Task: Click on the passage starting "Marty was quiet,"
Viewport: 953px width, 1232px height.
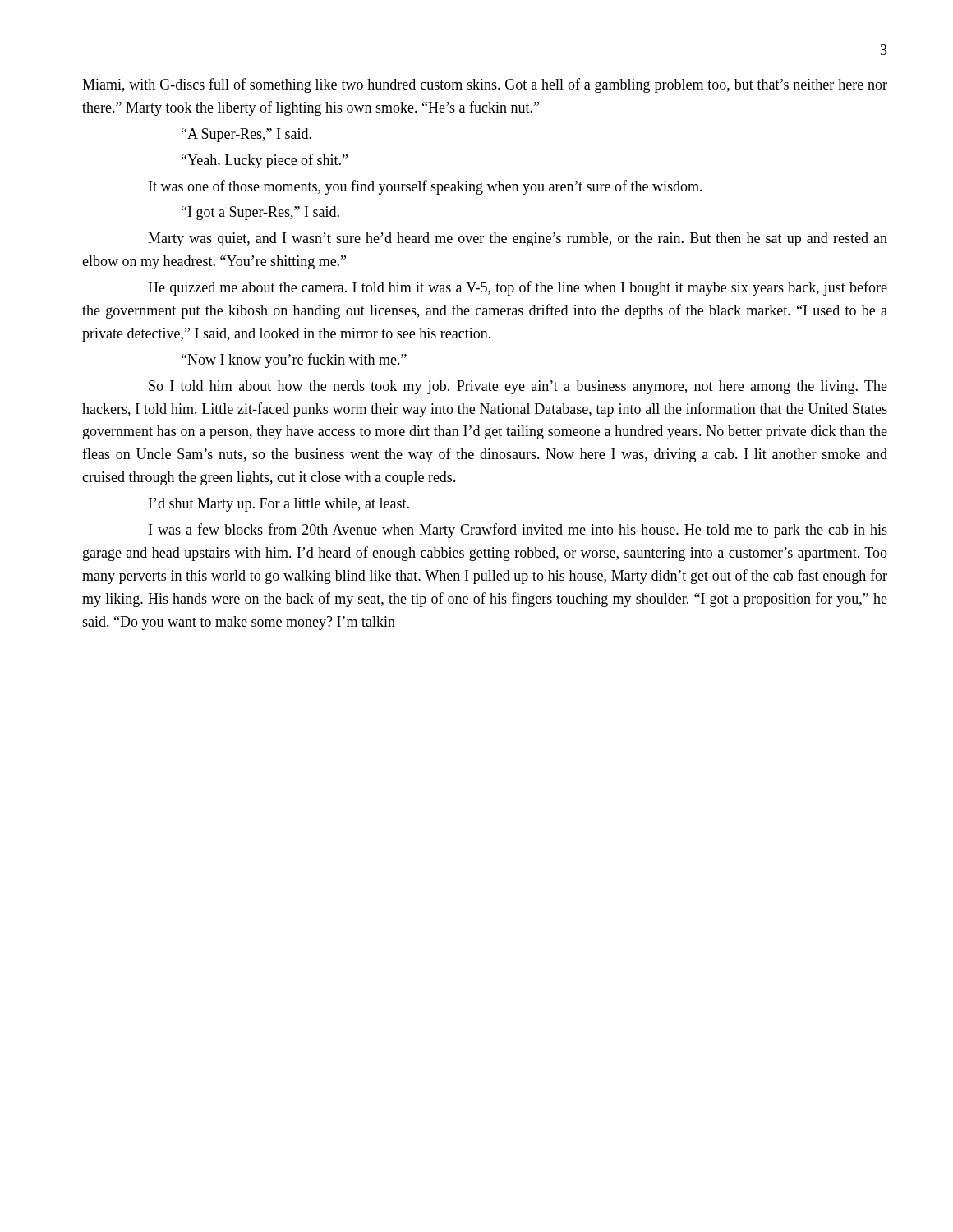Action: click(485, 251)
